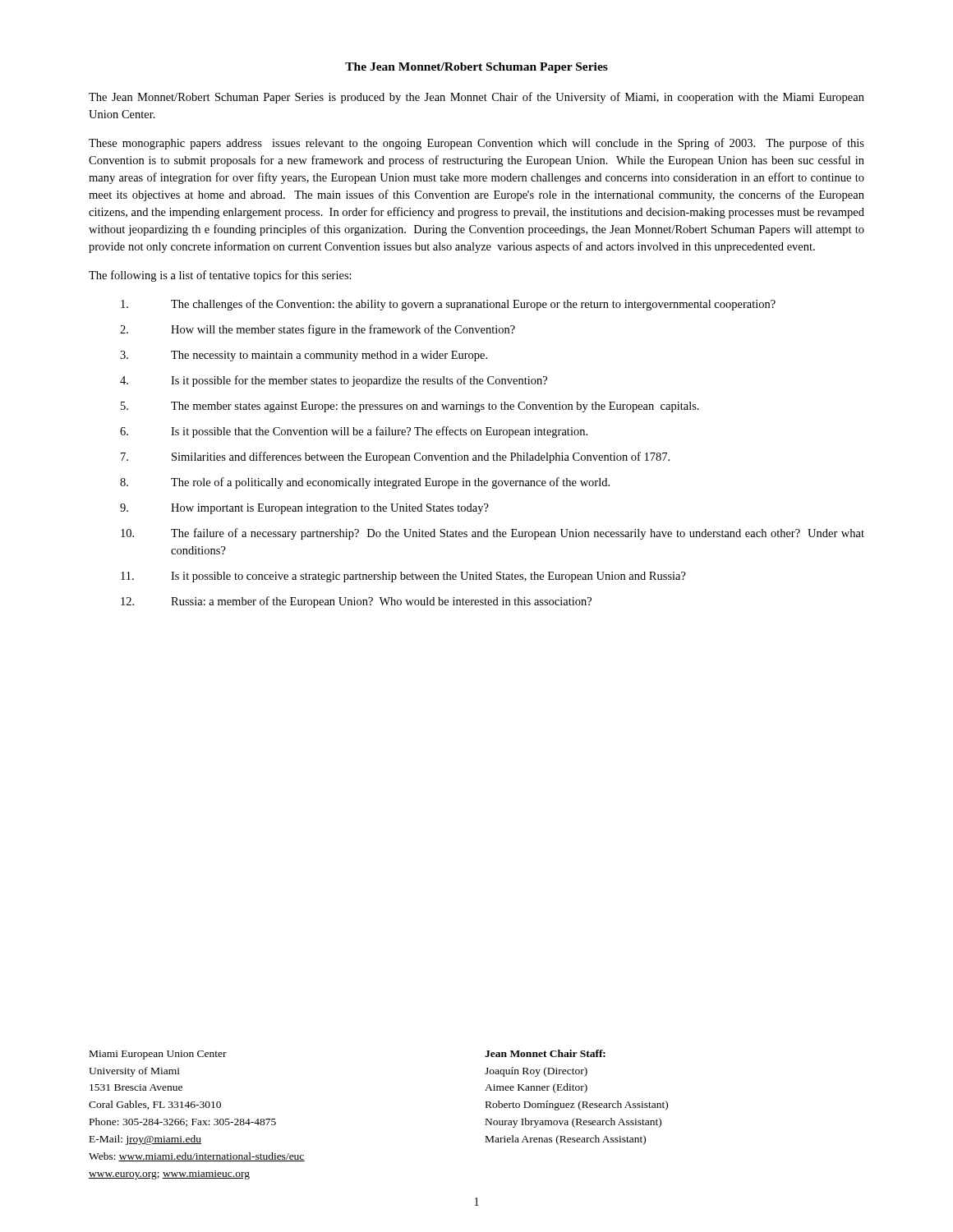Locate the list item that says "The challenges of the Convention: the ability"

(476, 304)
